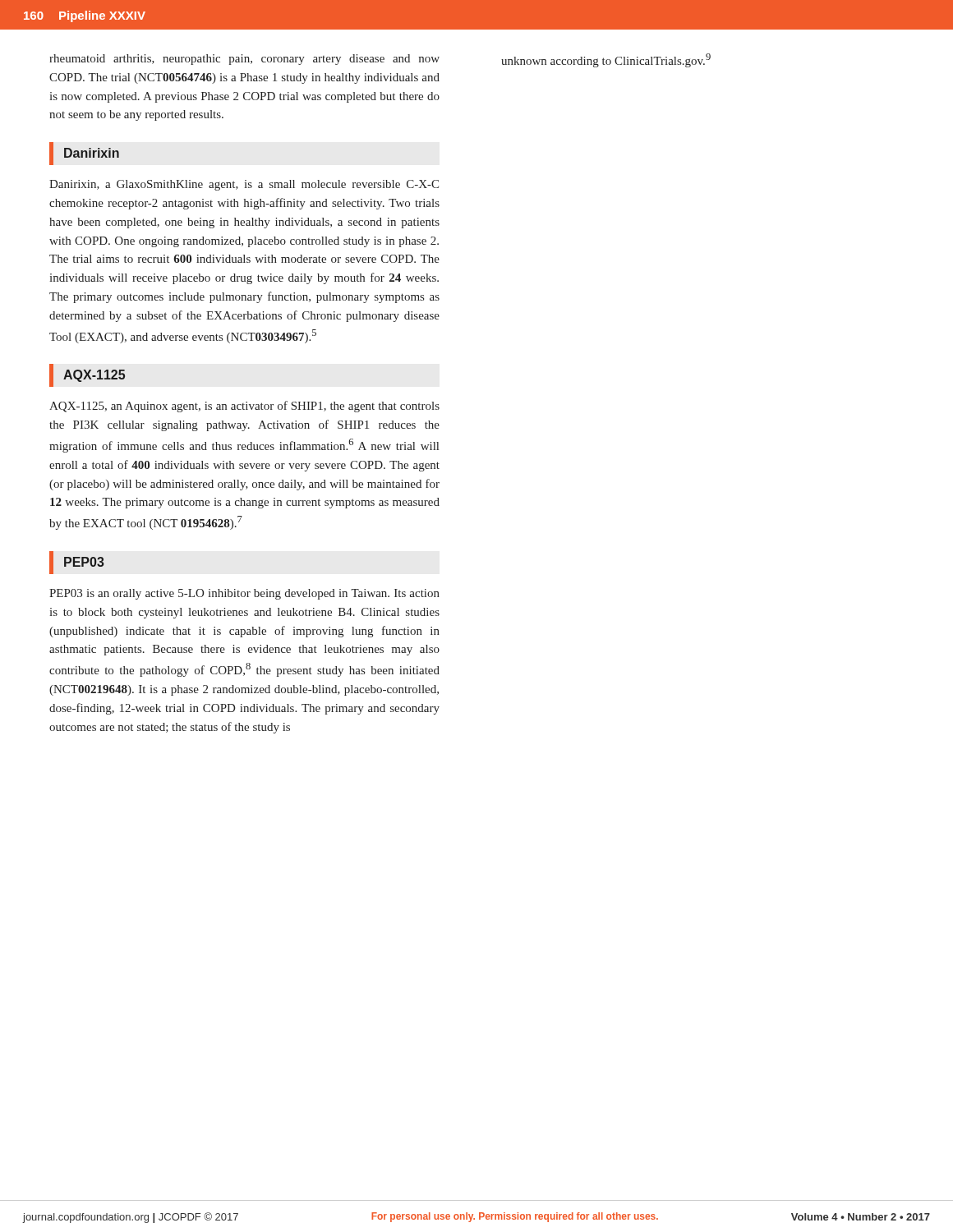The image size is (953, 1232).
Task: Navigate to the element starting "unknown according to ClinicalTrials.gov.9"
Action: [x=606, y=59]
